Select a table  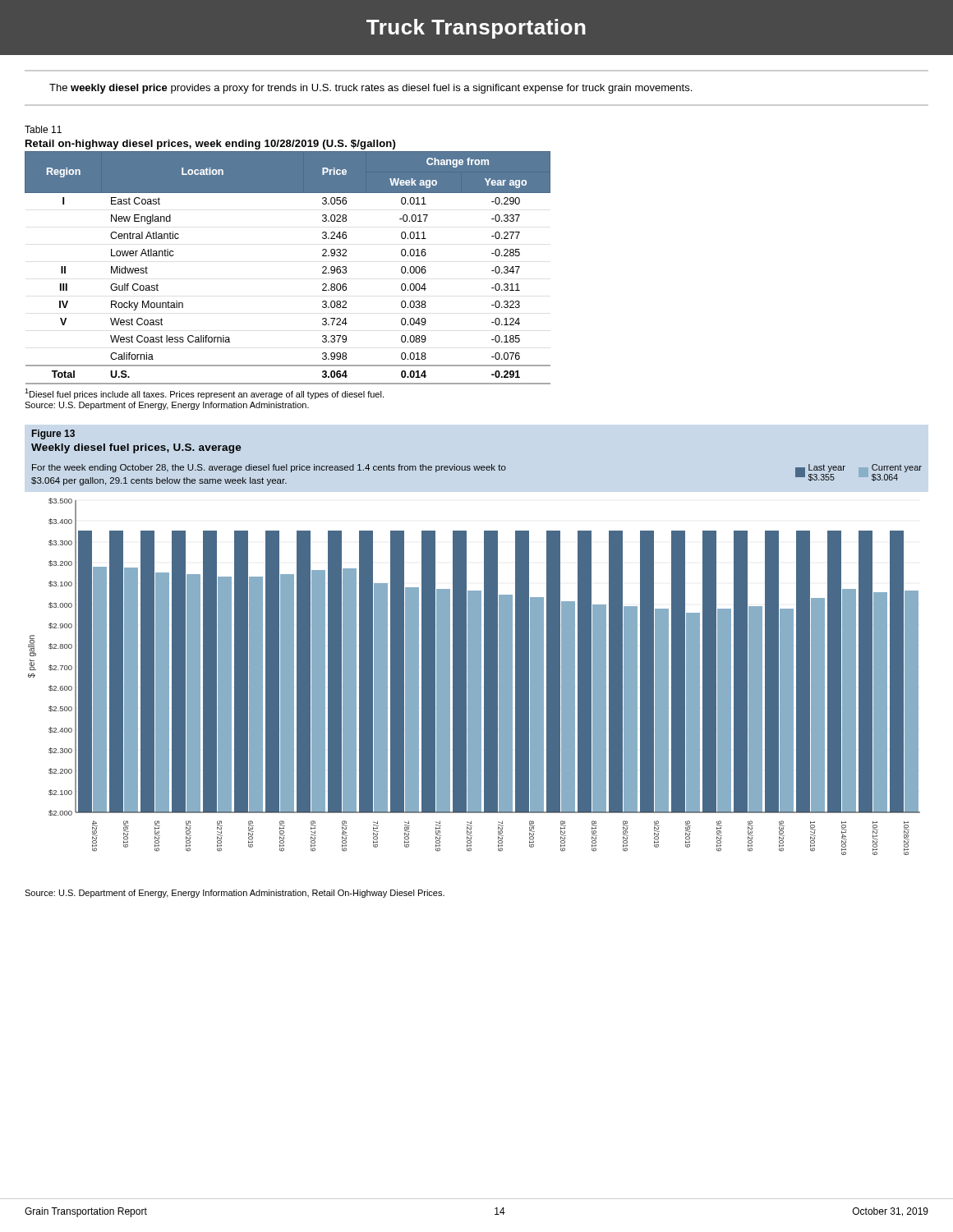coord(476,267)
